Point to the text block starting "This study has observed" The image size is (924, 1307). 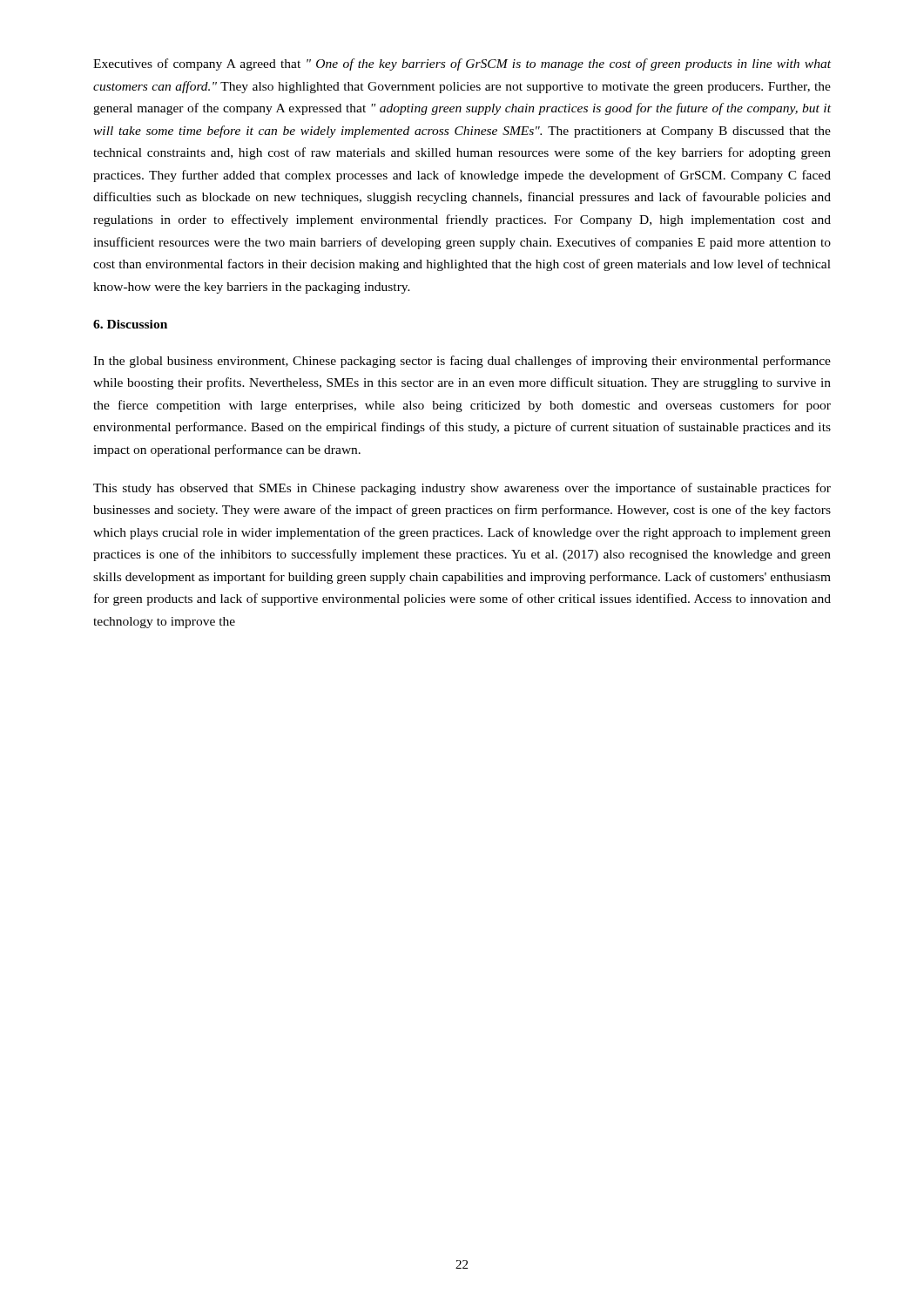coord(462,554)
